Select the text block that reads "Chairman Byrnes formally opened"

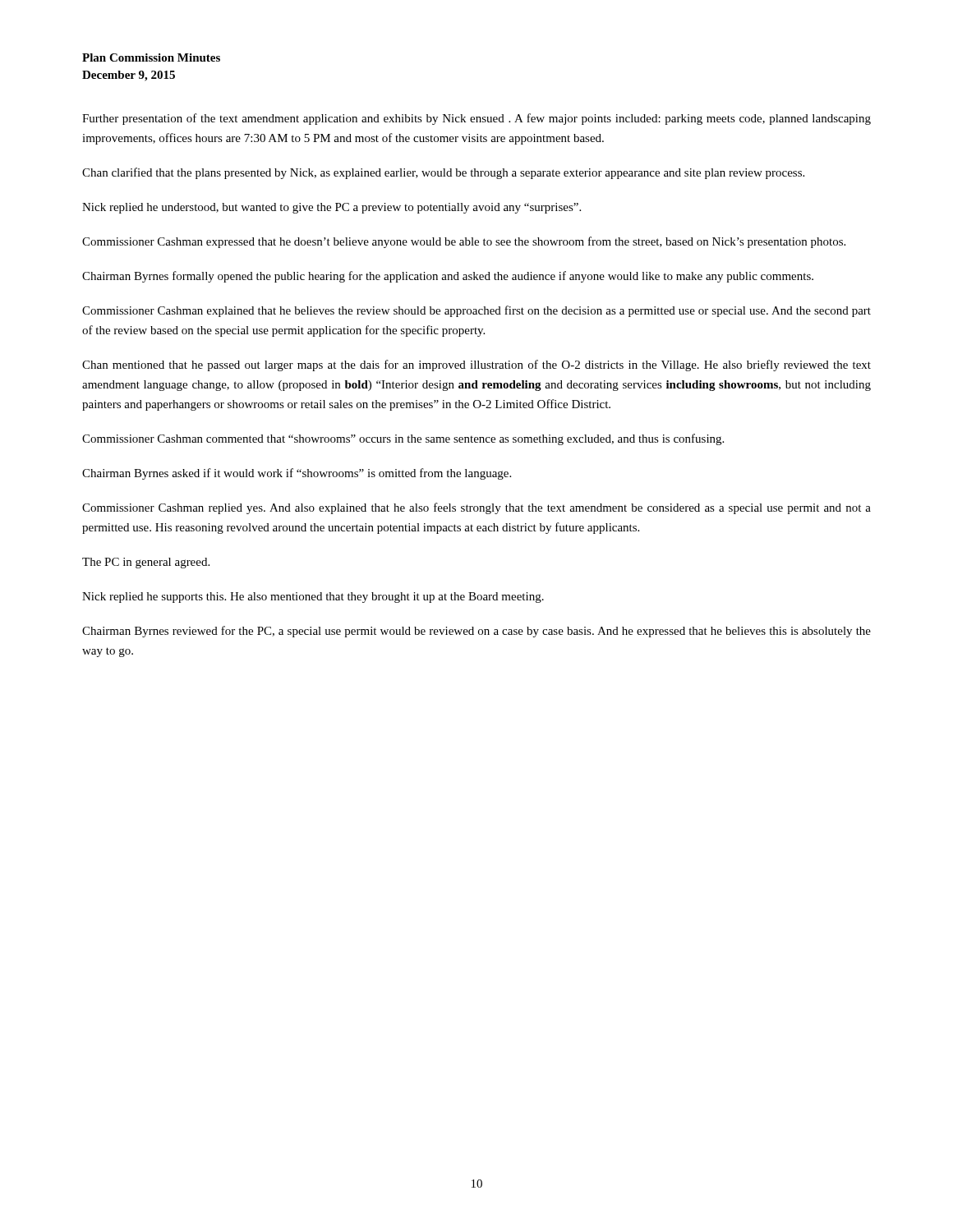pyautogui.click(x=448, y=276)
